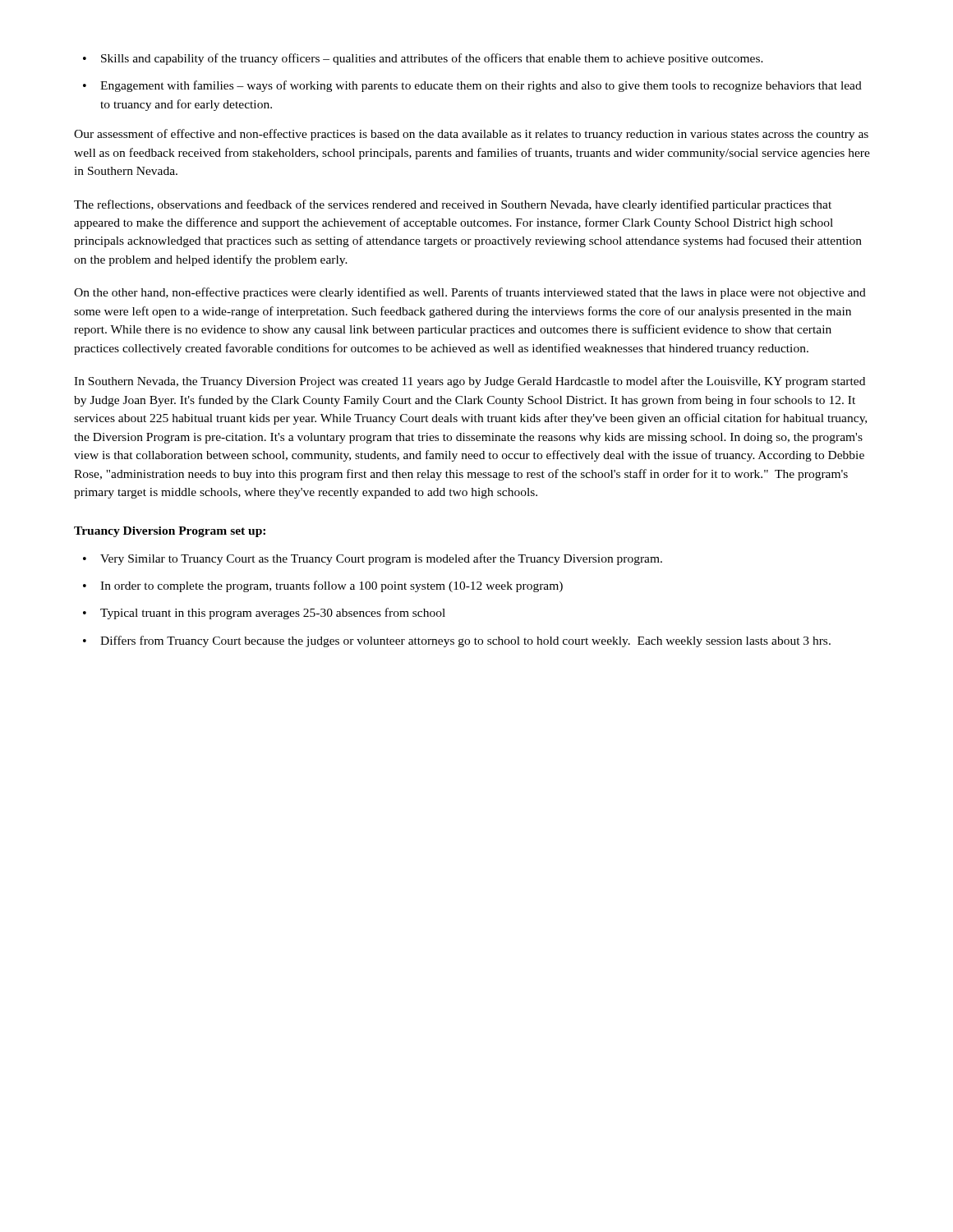Point to the block beginning "• Skills and capability of"
The height and width of the screenshot is (1232, 953).
click(x=476, y=59)
